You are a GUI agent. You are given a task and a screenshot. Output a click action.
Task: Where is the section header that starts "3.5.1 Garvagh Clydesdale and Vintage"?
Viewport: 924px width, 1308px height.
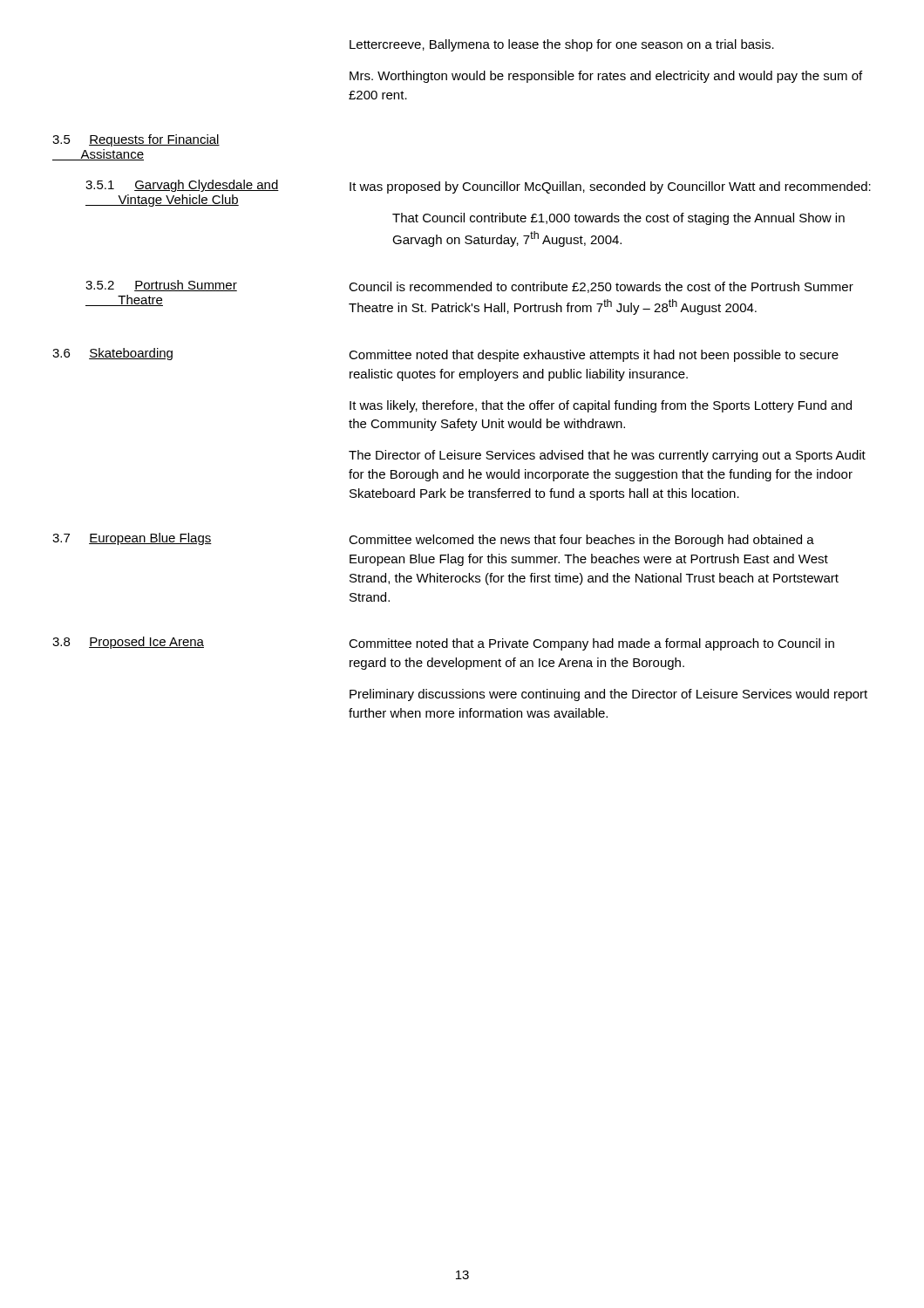[182, 192]
